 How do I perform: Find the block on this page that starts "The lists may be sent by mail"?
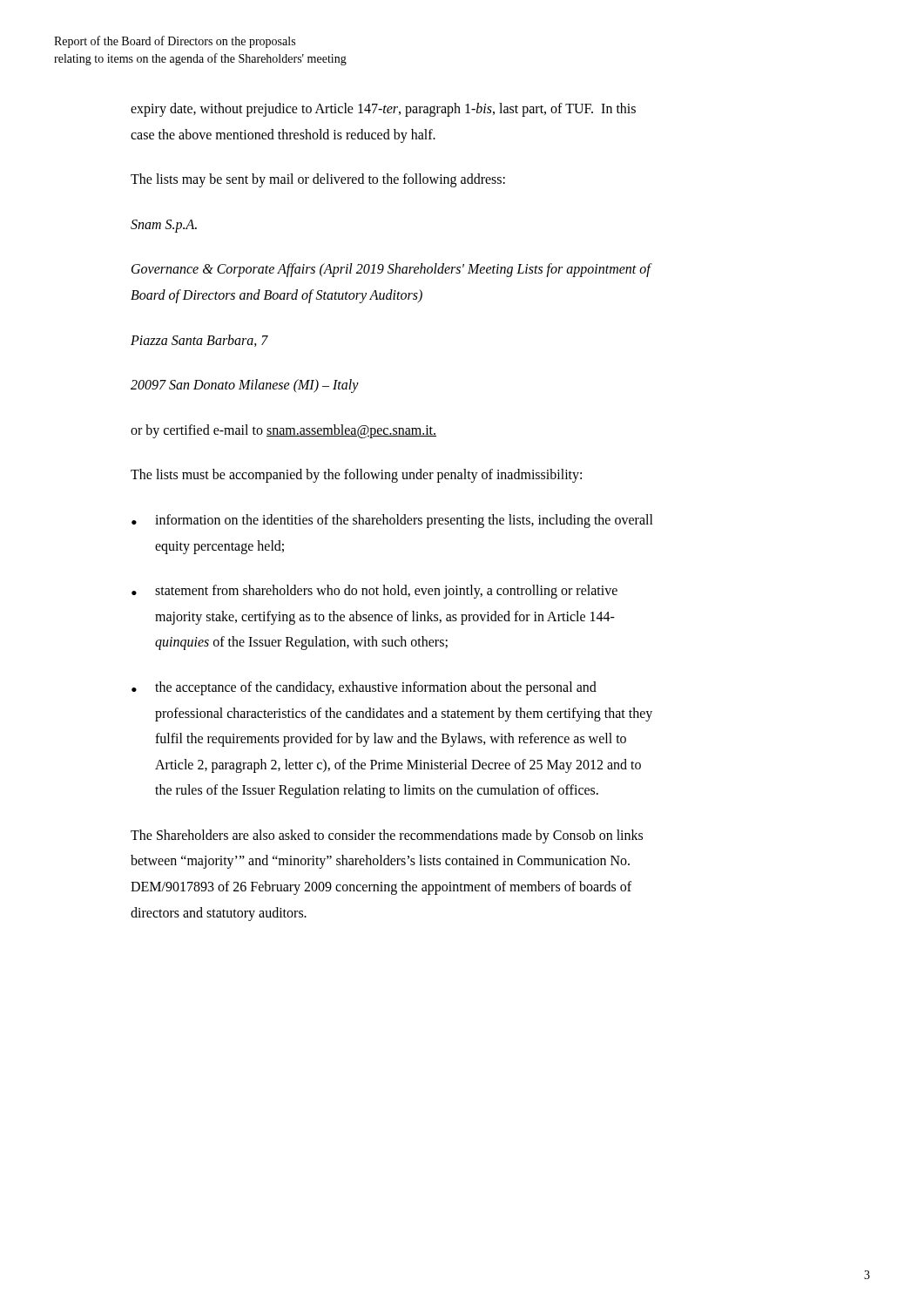(318, 179)
